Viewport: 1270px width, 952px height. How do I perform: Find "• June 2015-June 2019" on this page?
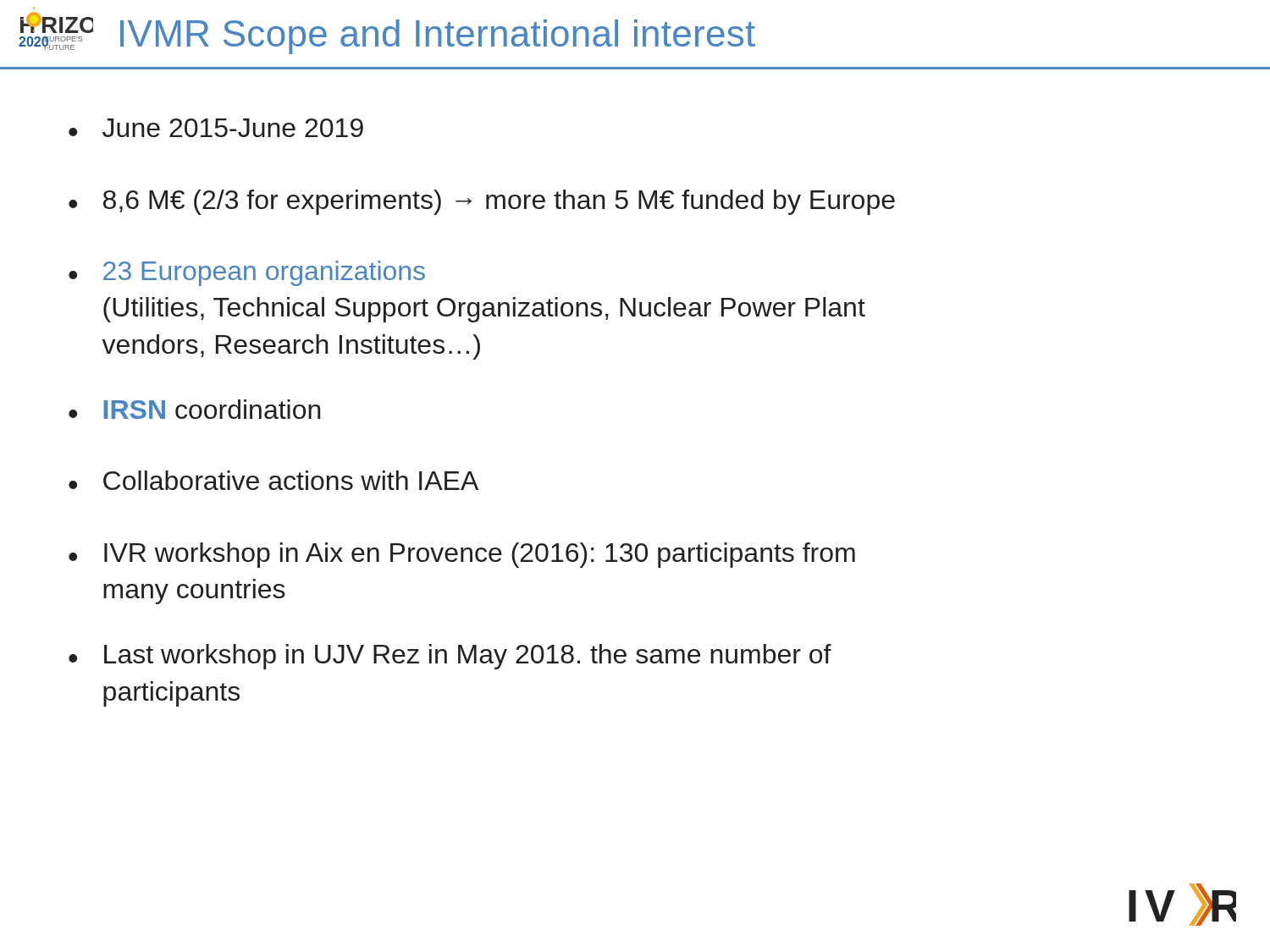point(216,128)
